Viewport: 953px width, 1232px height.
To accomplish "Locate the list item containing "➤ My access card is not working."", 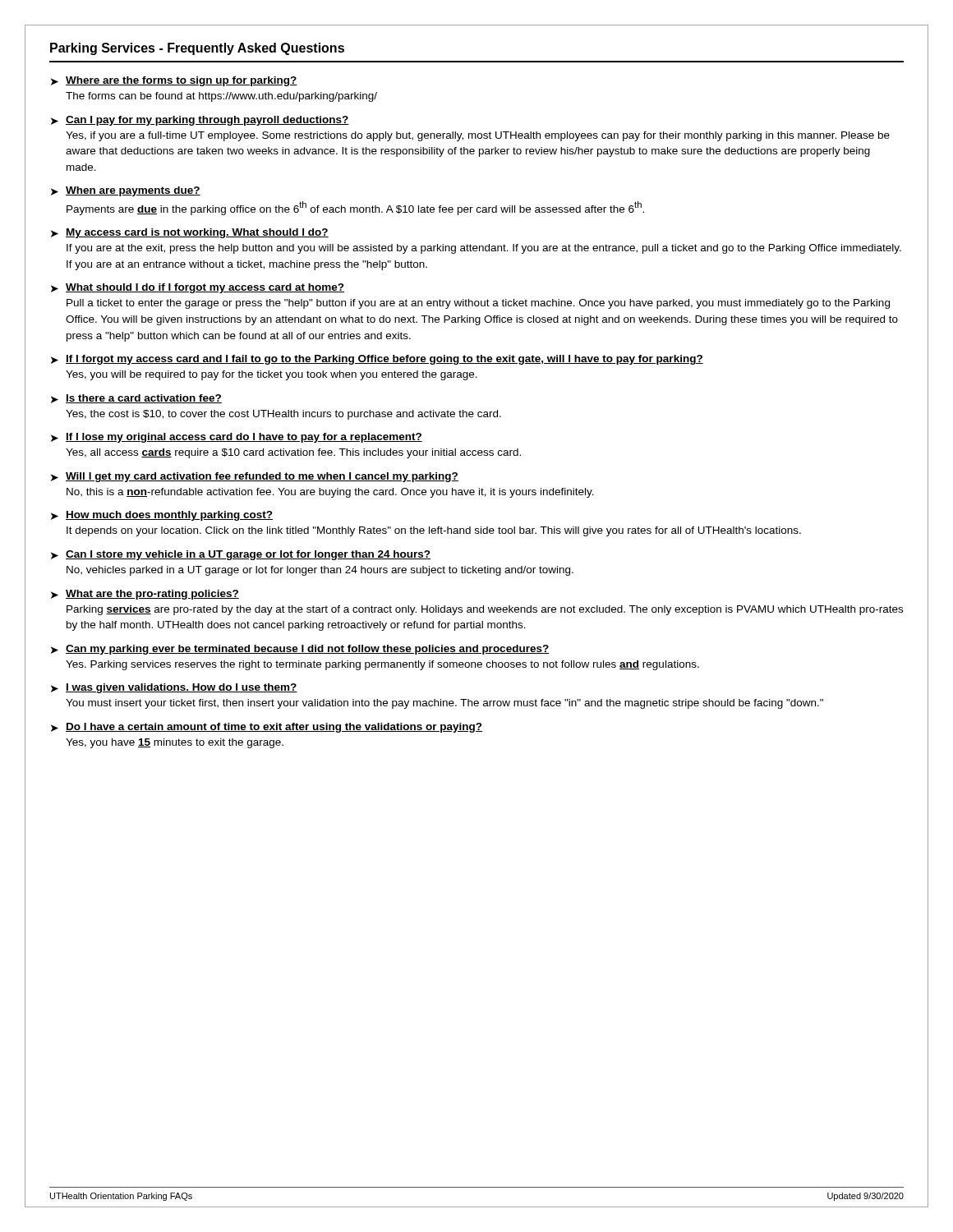I will pos(476,249).
